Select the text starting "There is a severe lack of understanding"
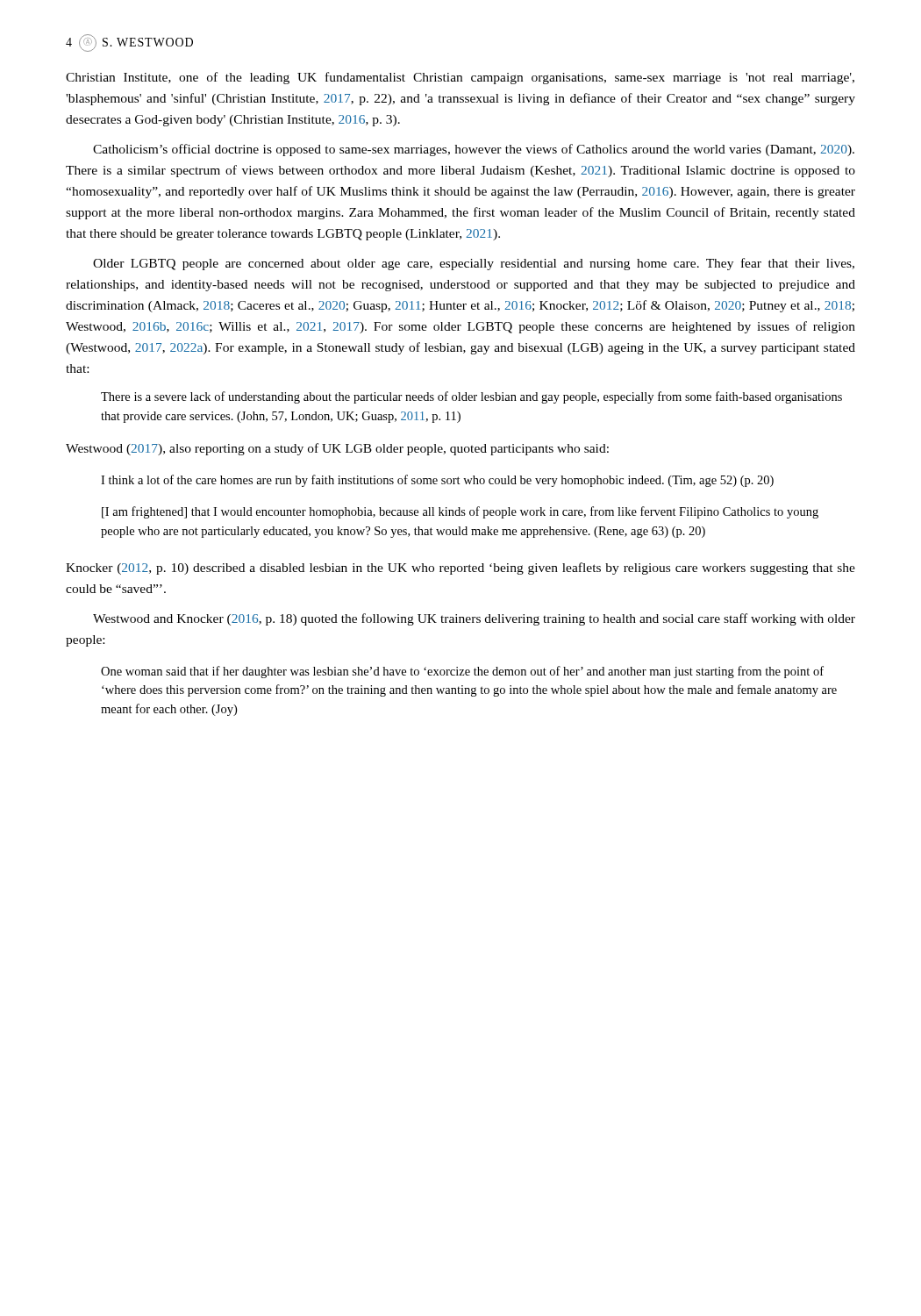Screen dimensions: 1316x921 [x=472, y=406]
